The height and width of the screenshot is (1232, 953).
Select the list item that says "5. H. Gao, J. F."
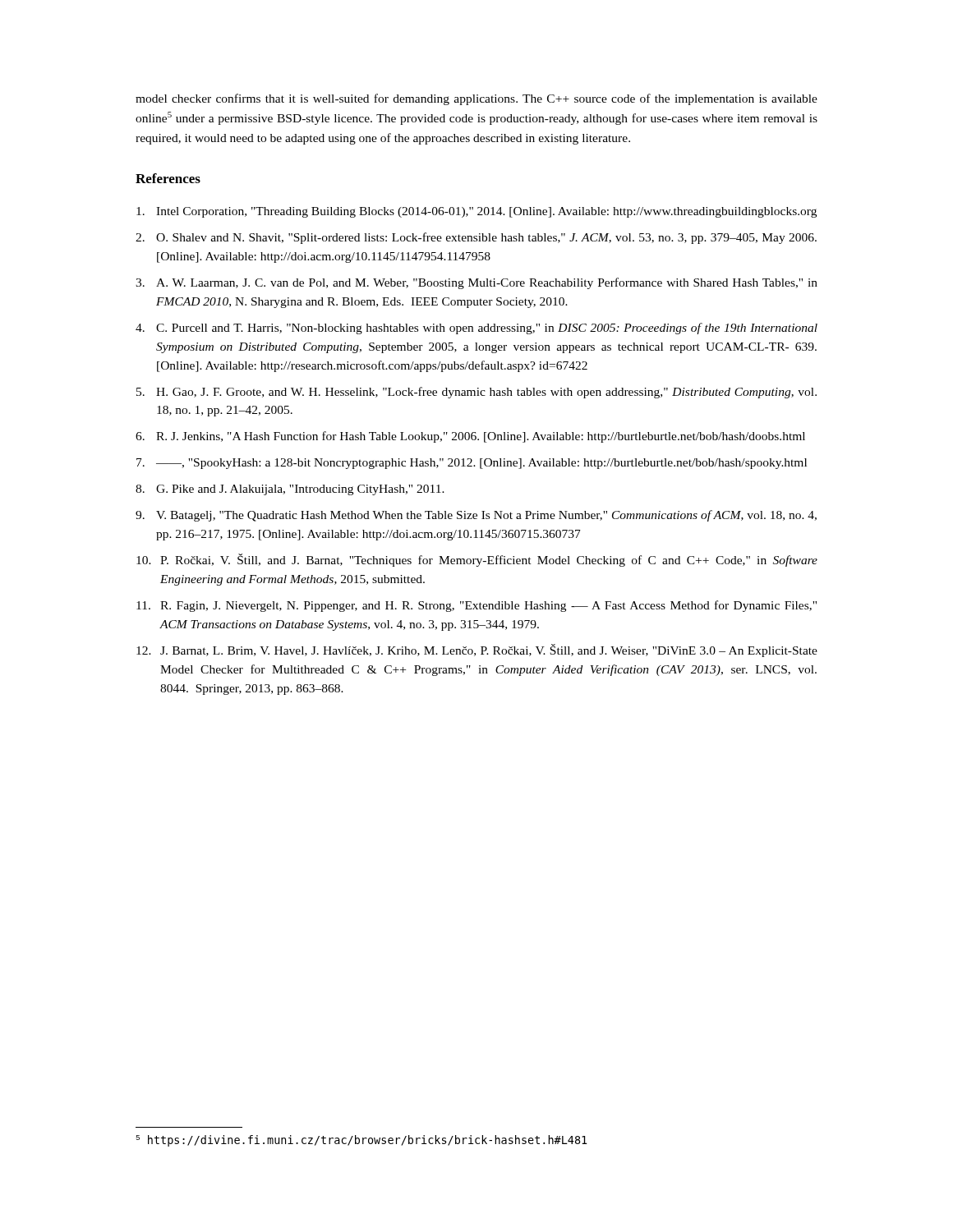476,401
